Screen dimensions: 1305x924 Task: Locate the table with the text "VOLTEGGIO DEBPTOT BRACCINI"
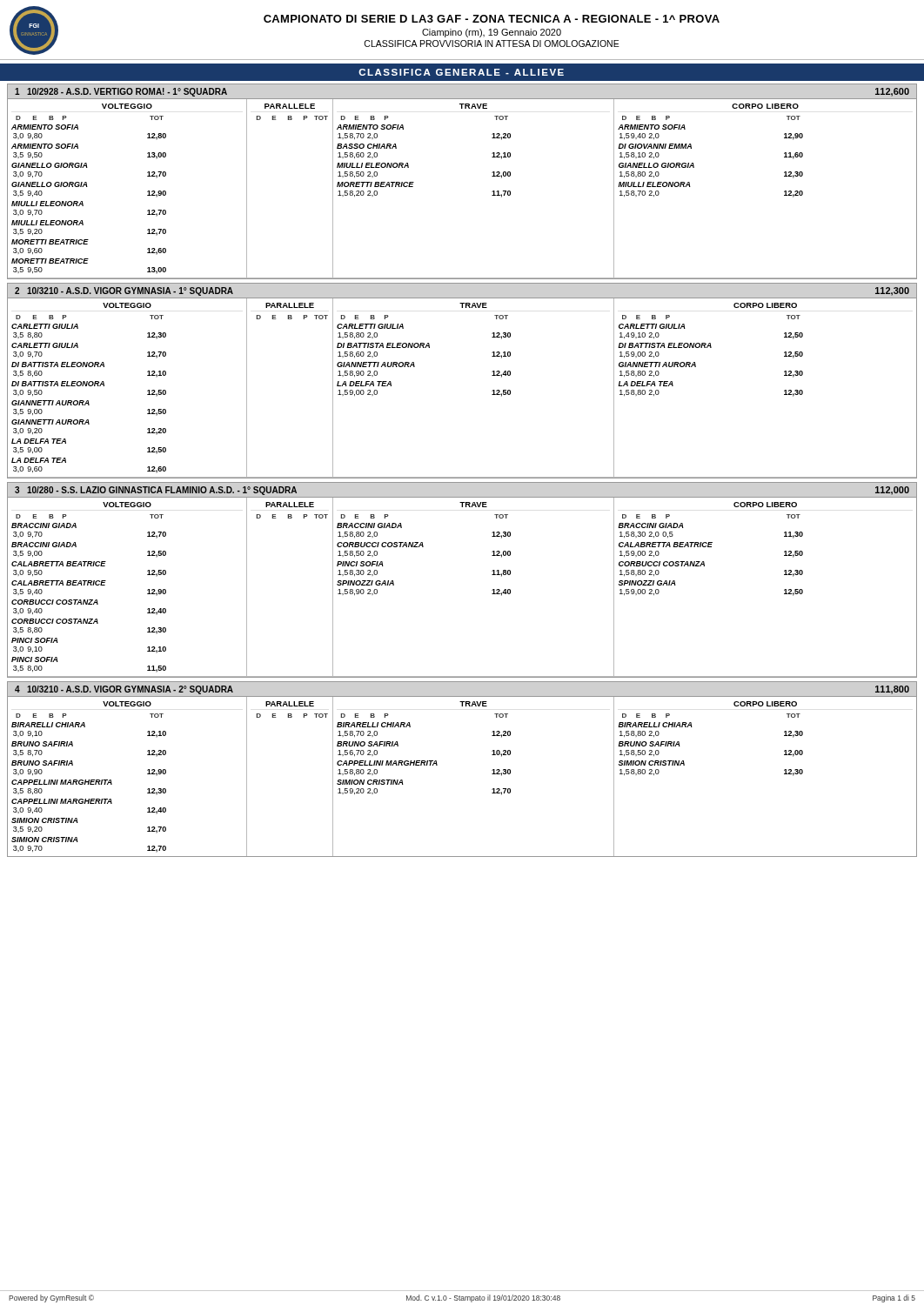coord(462,587)
